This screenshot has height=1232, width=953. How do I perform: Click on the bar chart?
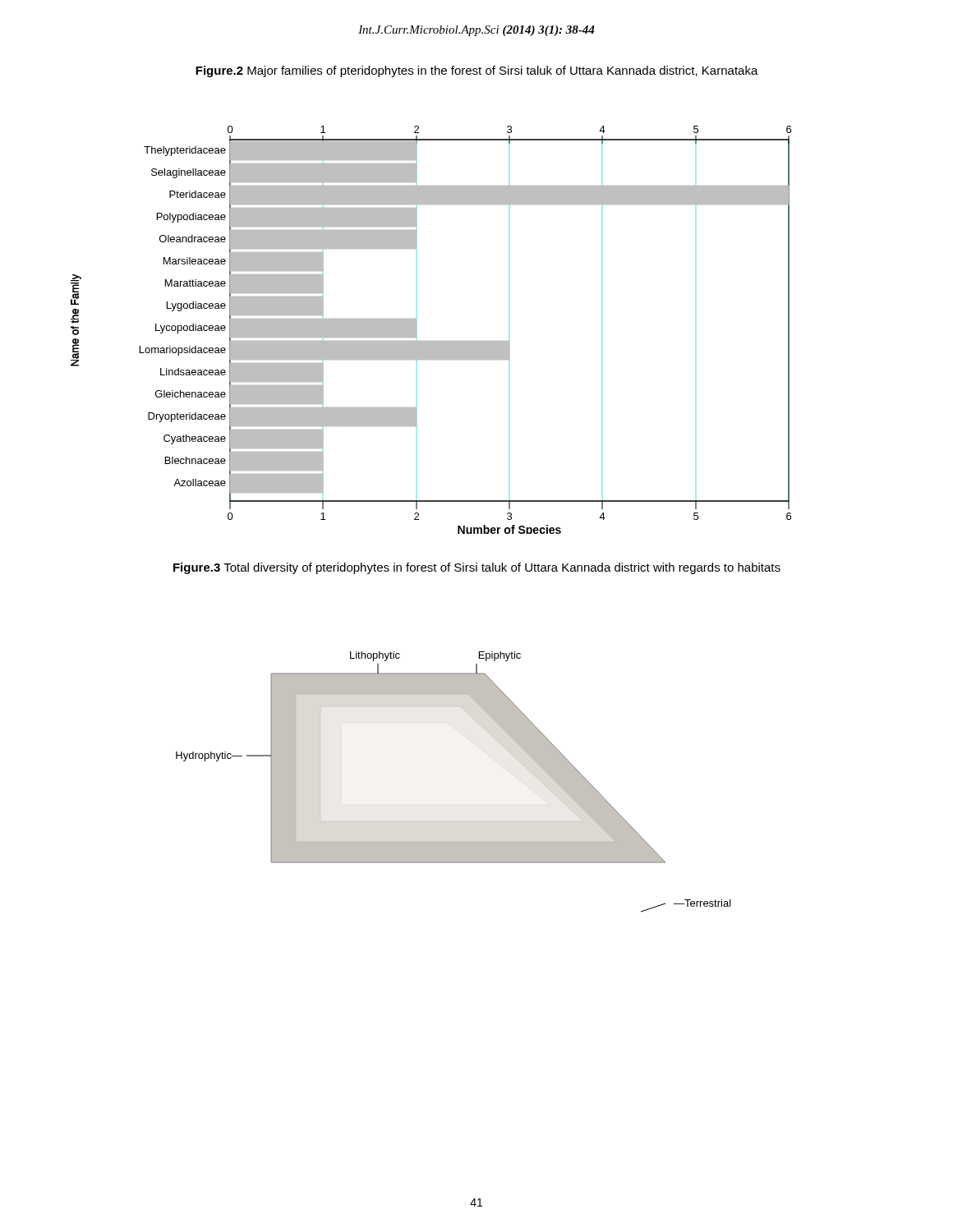[x=476, y=320]
